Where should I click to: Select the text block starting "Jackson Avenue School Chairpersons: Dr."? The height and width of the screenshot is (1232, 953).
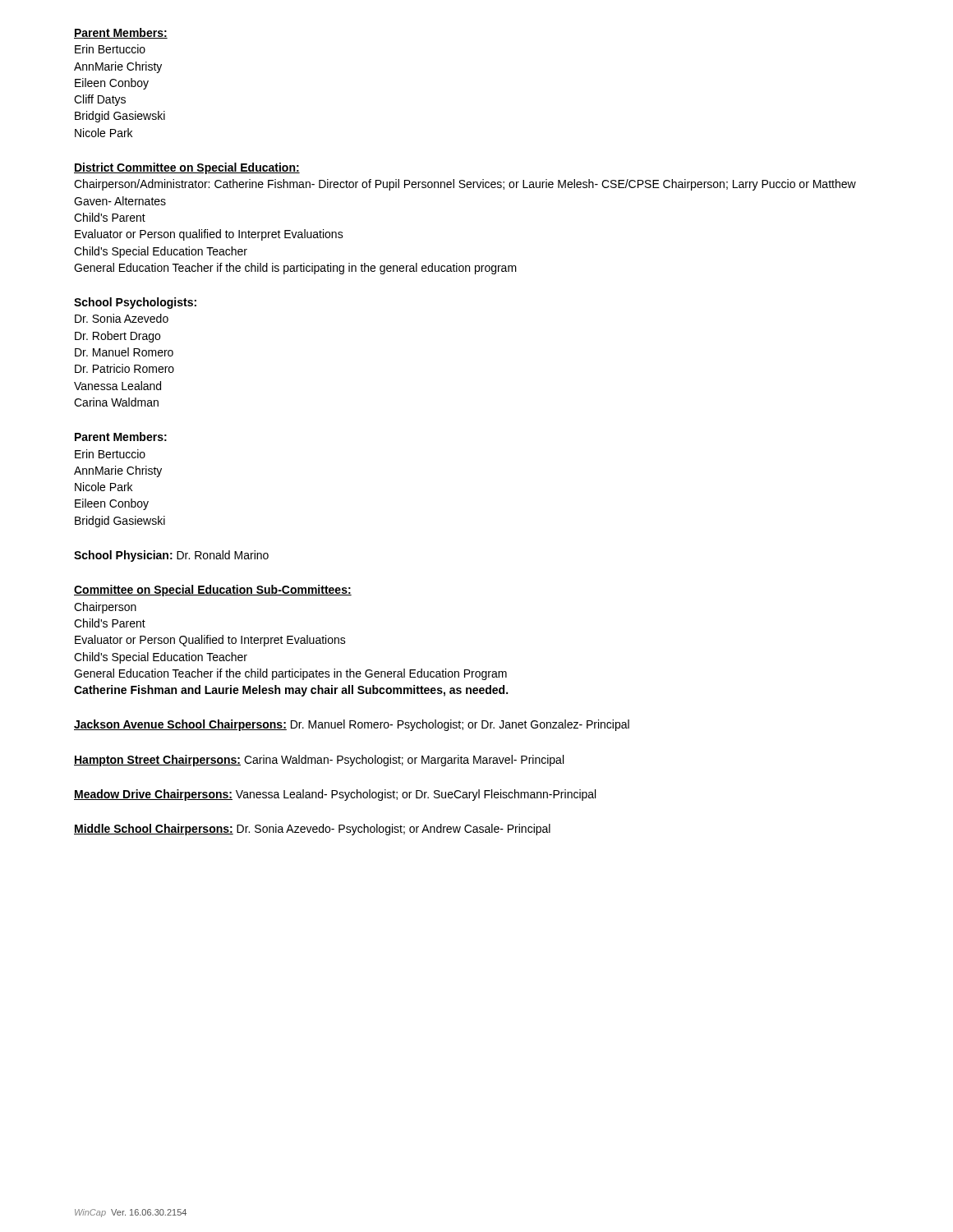(352, 725)
